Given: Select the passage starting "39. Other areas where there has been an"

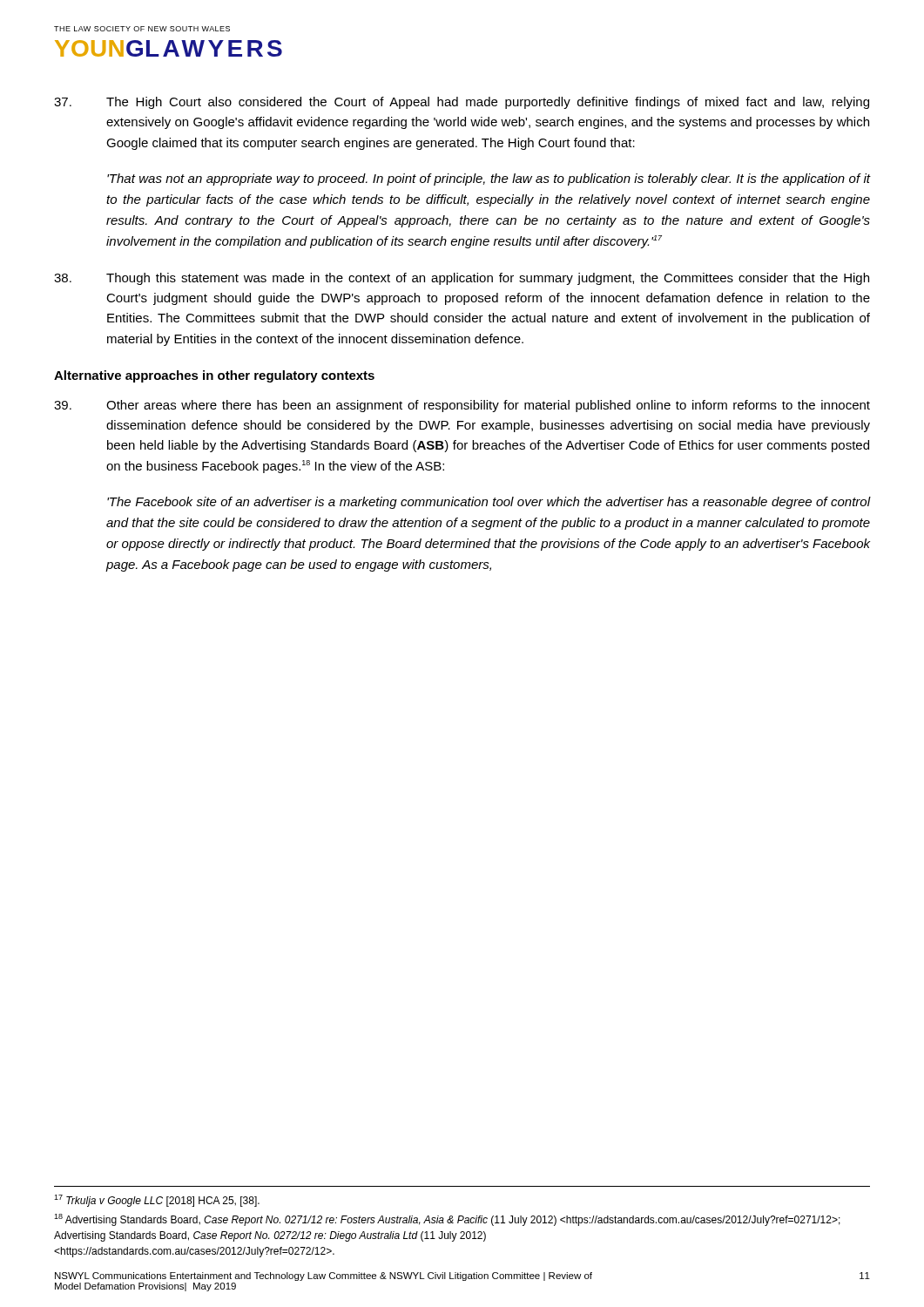Looking at the screenshot, I should pos(462,435).
